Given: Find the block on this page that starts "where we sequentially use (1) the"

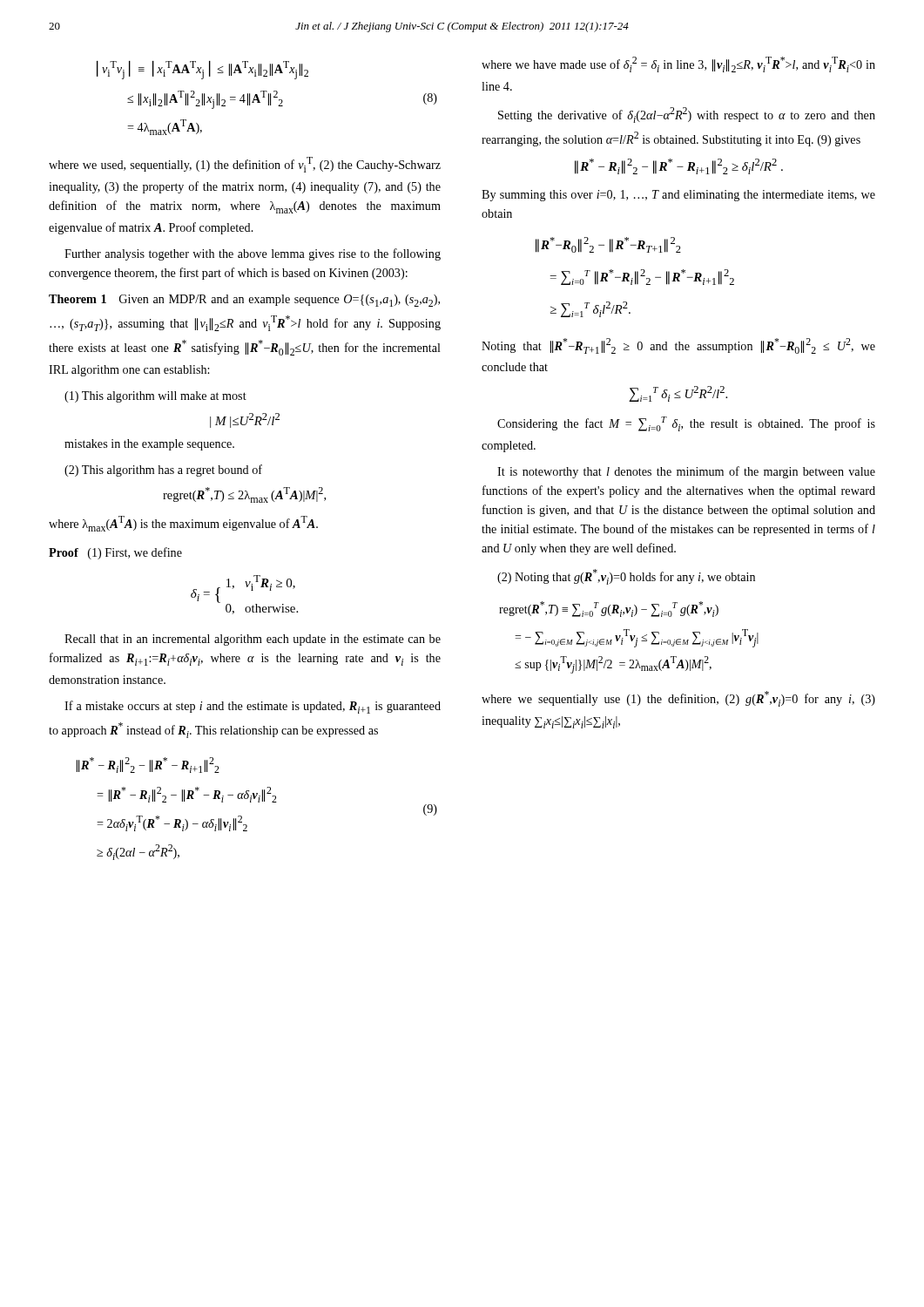Looking at the screenshot, I should (678, 710).
